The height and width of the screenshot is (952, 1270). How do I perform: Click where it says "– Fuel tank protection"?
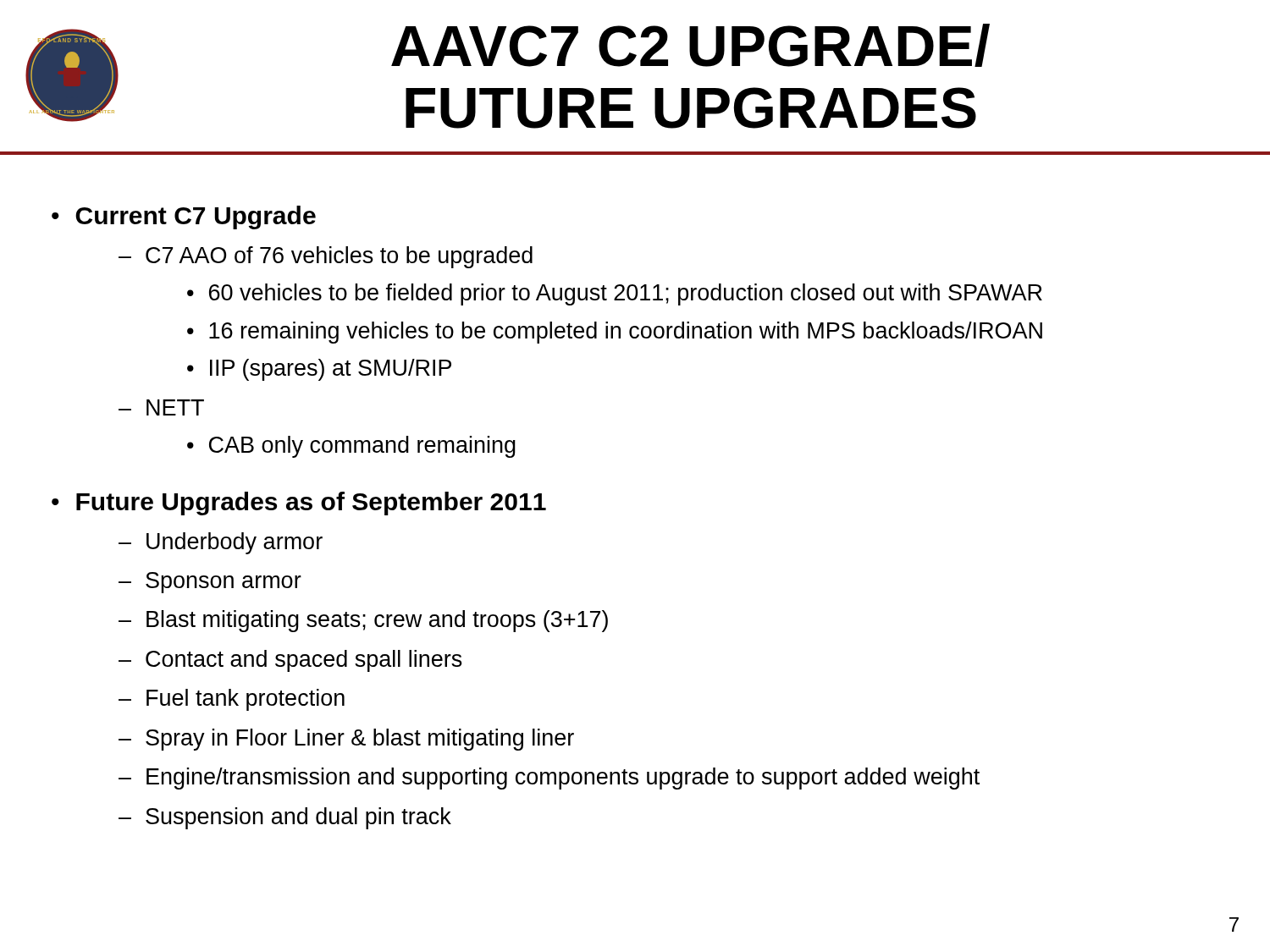click(232, 699)
